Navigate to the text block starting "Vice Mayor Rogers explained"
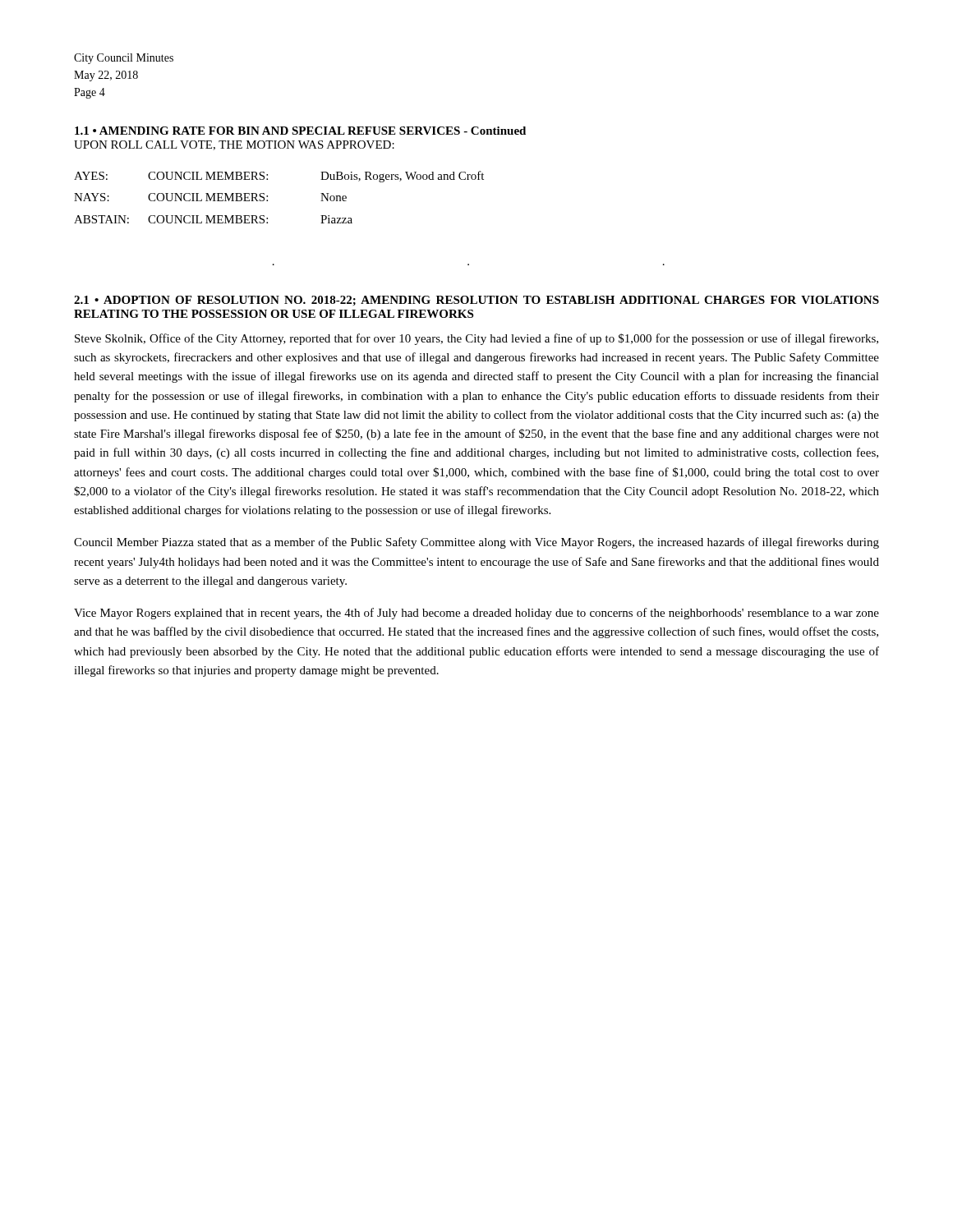 click(476, 641)
